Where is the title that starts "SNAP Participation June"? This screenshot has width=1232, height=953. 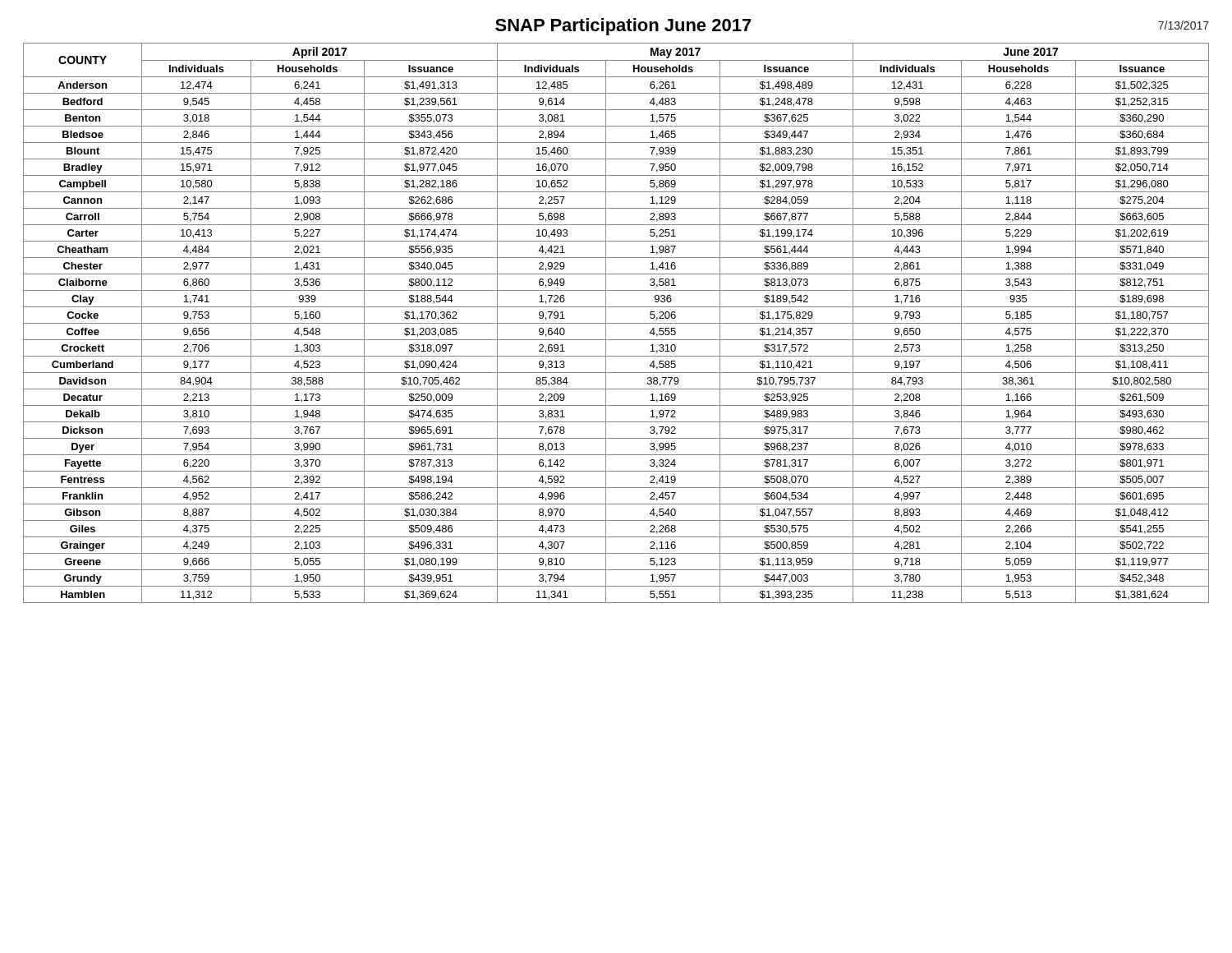[623, 25]
